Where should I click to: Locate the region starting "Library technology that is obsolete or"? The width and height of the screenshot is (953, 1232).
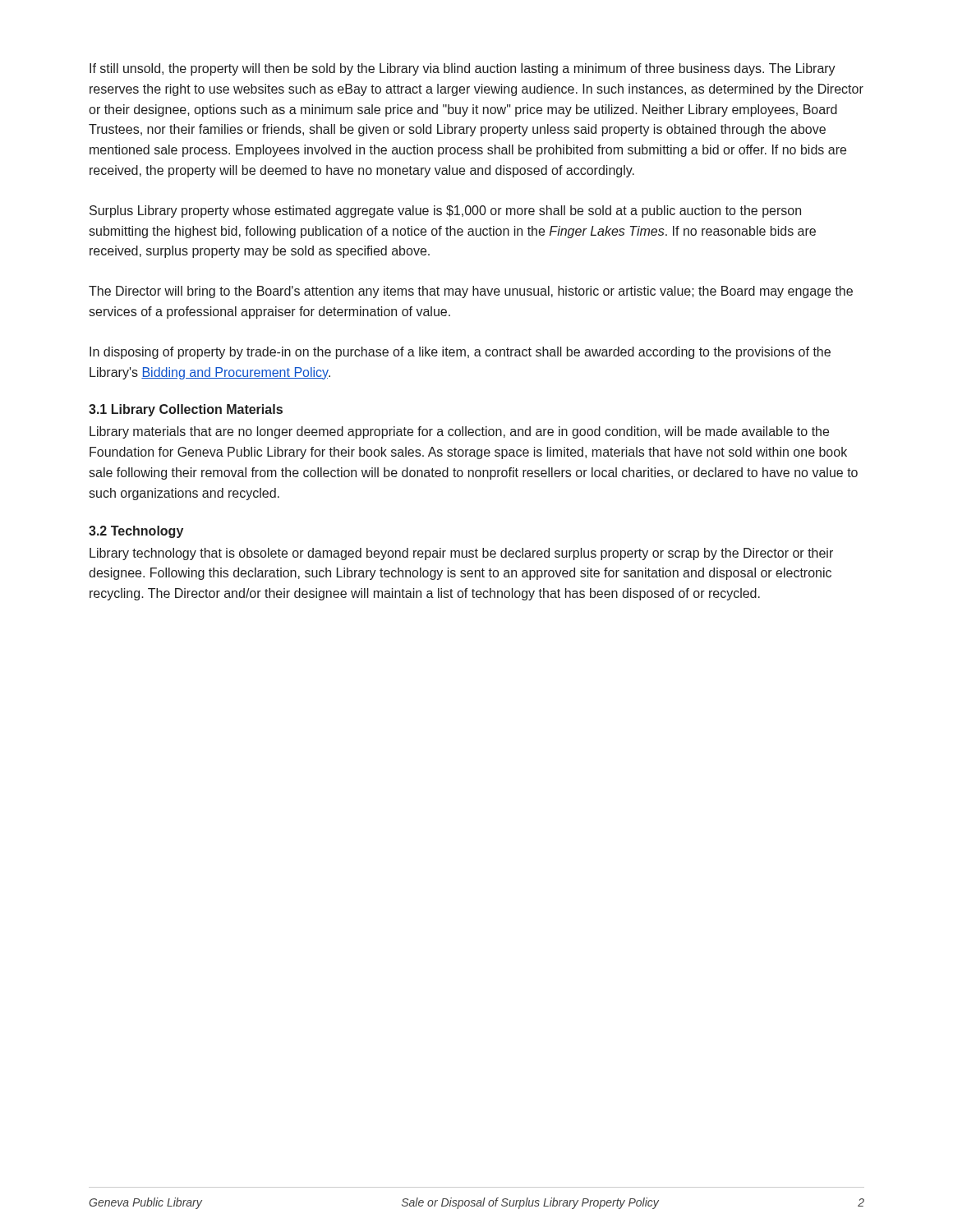(461, 573)
